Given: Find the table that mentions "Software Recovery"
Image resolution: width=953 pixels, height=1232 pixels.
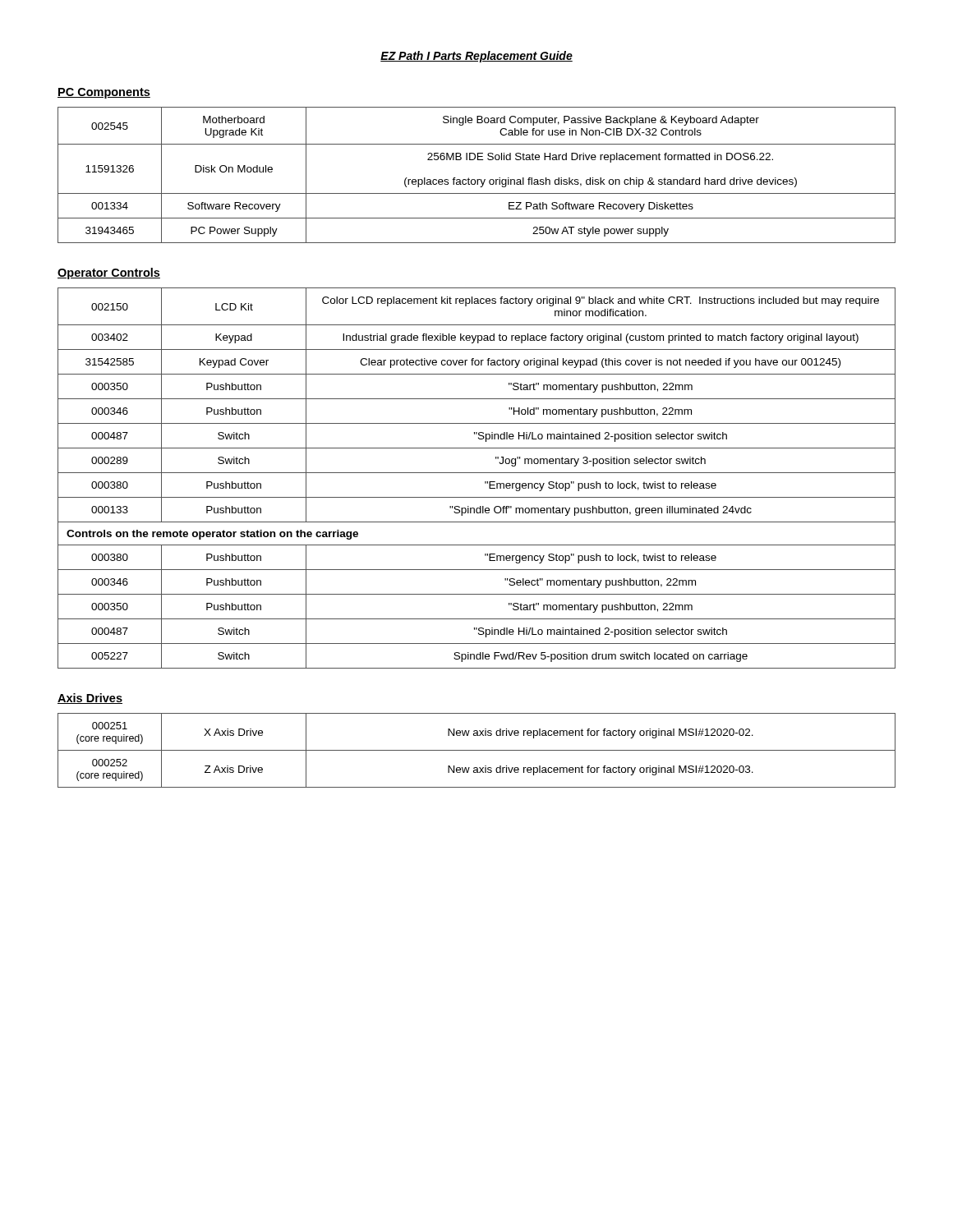Looking at the screenshot, I should tap(476, 175).
